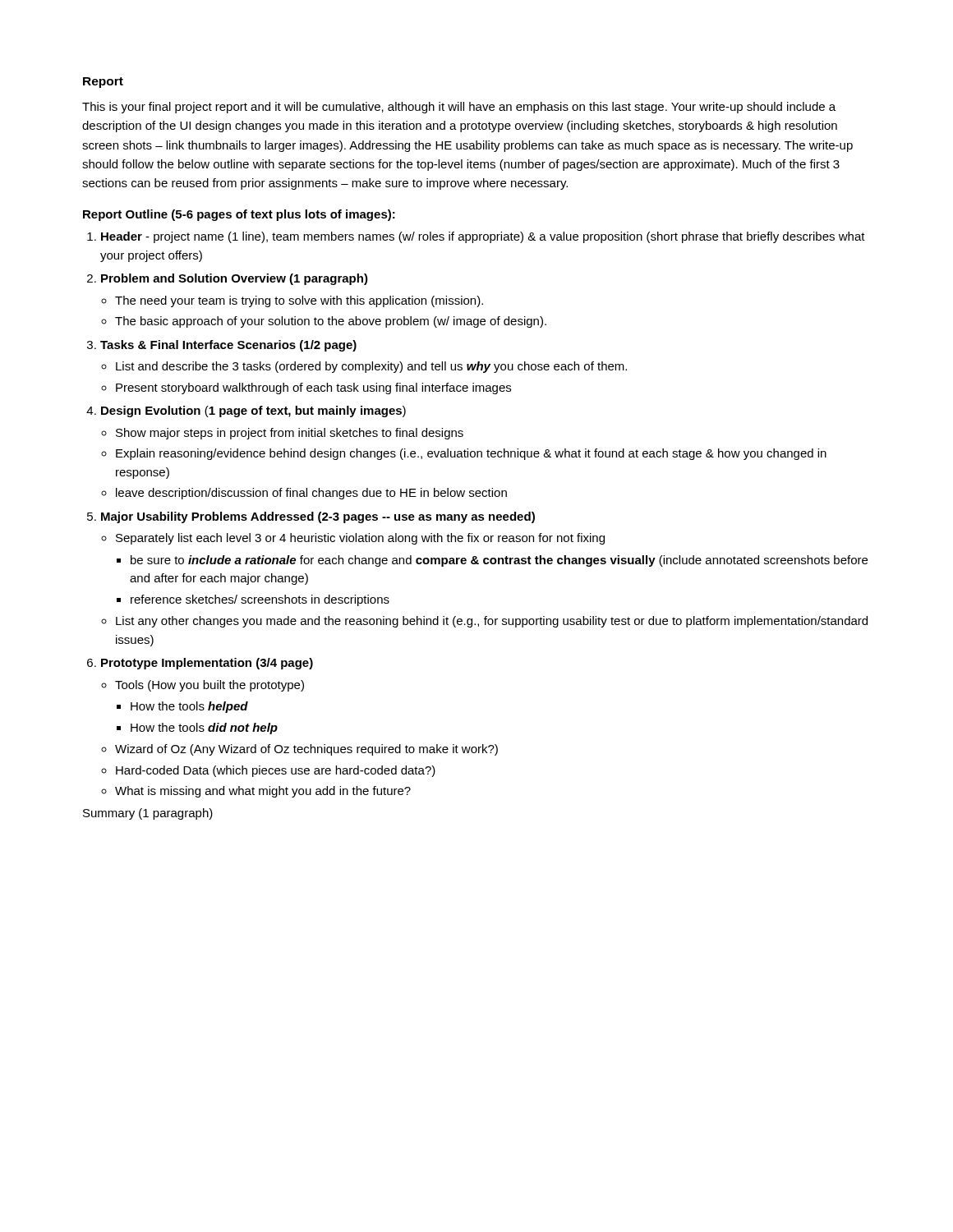Select the list item that says "List any other"
The width and height of the screenshot is (953, 1232).
point(492,630)
